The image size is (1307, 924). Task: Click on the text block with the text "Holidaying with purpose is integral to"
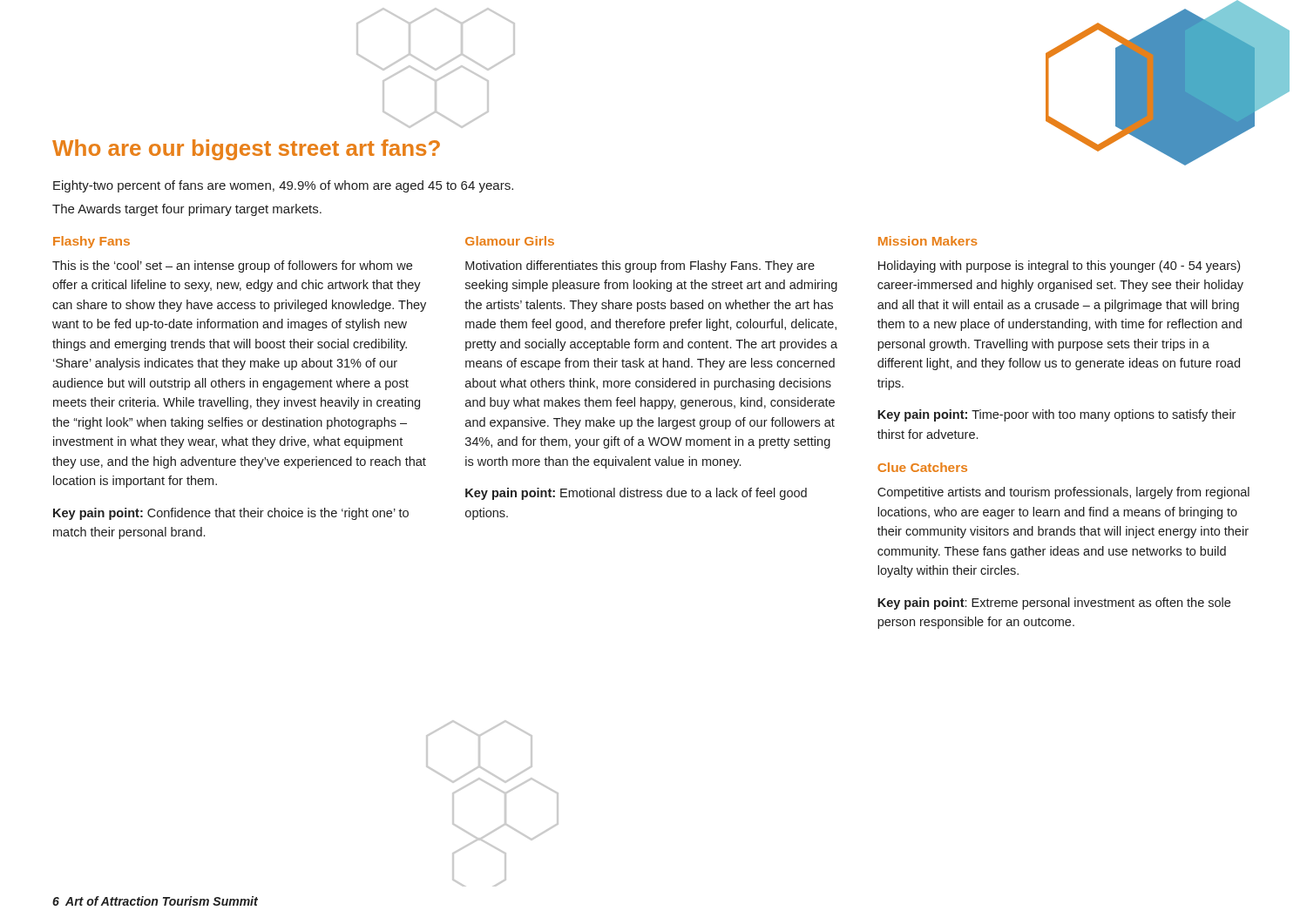coord(1060,324)
